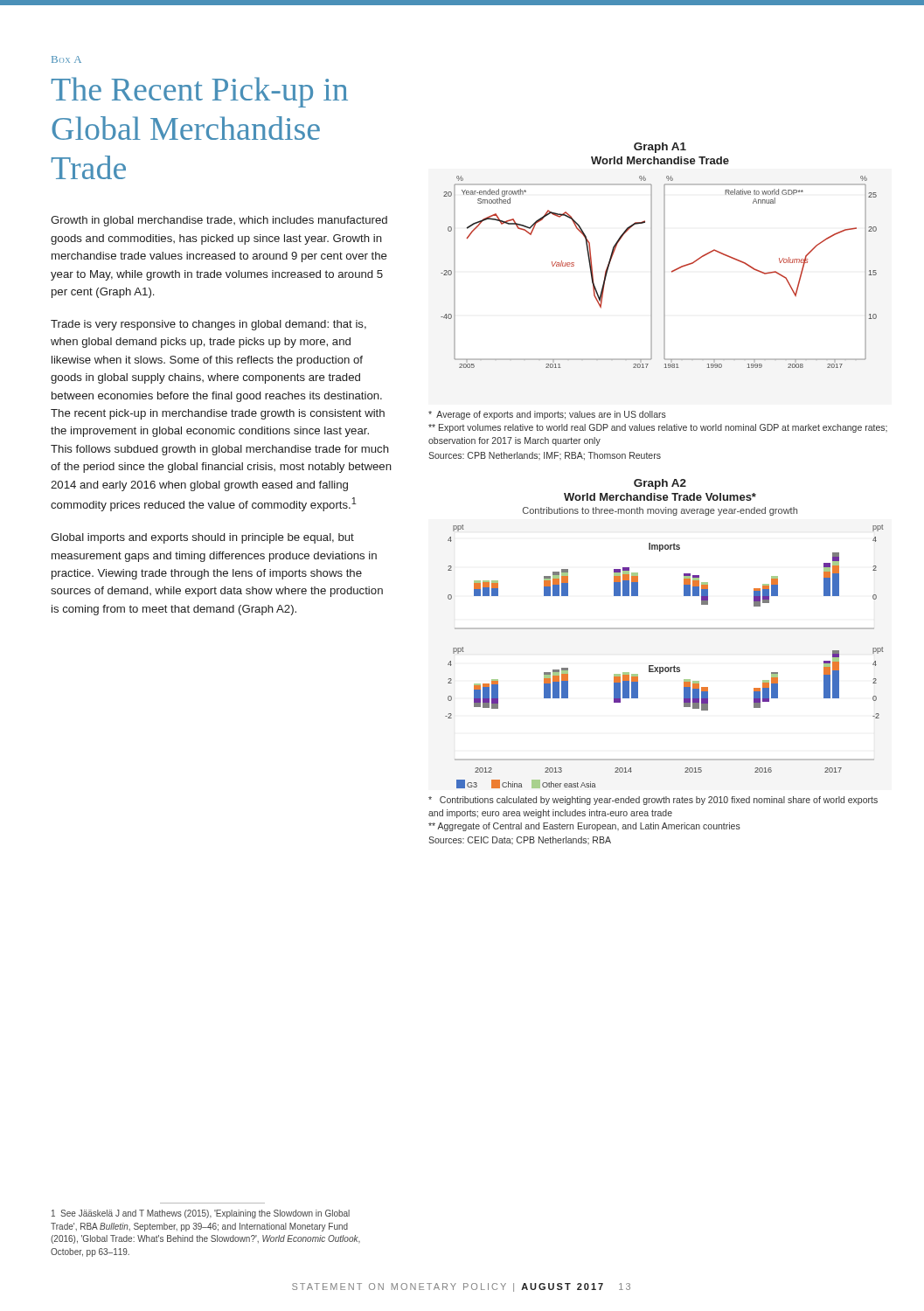Locate the stacked bar chart
The width and height of the screenshot is (924, 1311).
(x=660, y=654)
